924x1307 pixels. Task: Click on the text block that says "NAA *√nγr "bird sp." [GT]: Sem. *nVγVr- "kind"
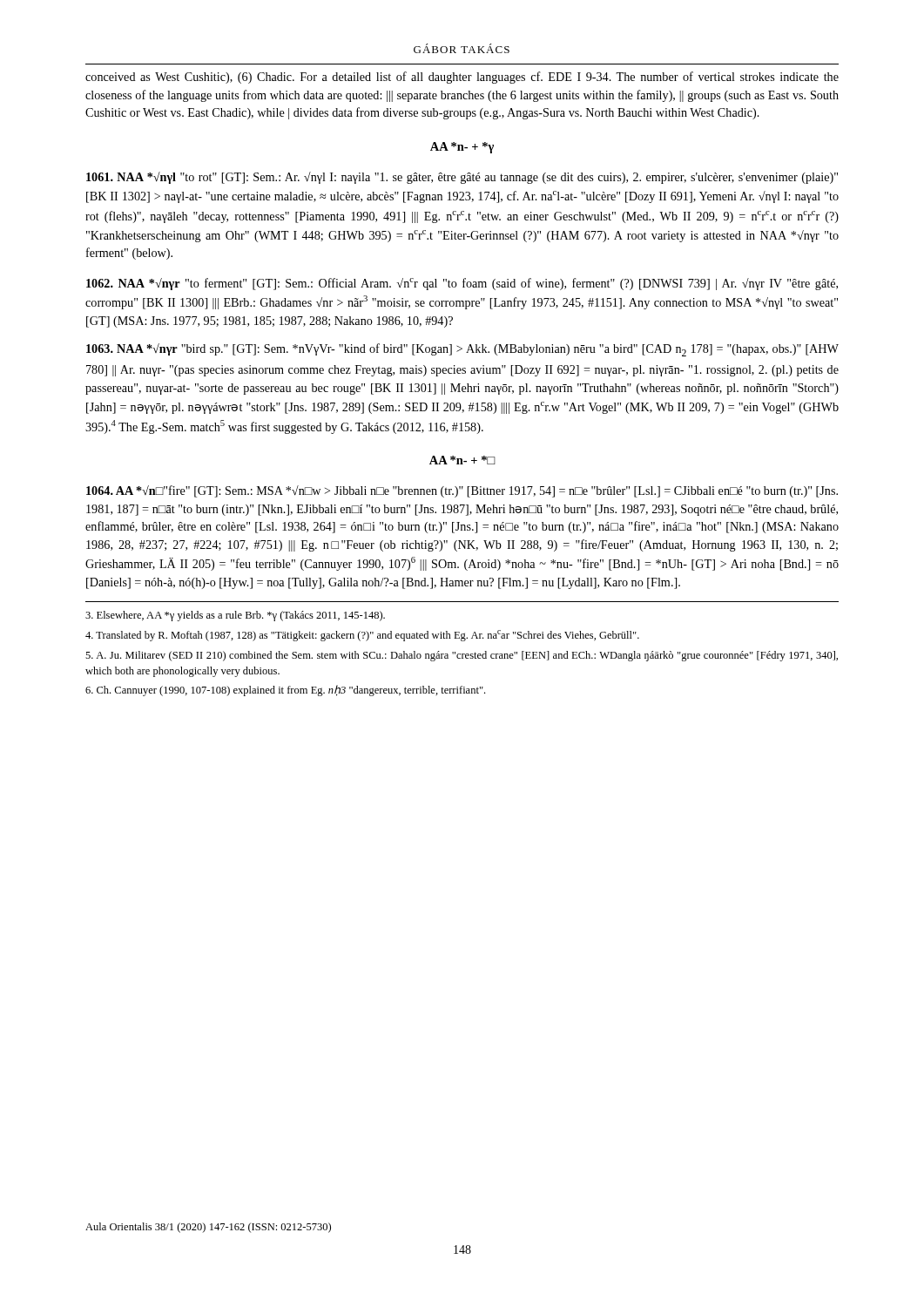click(462, 388)
